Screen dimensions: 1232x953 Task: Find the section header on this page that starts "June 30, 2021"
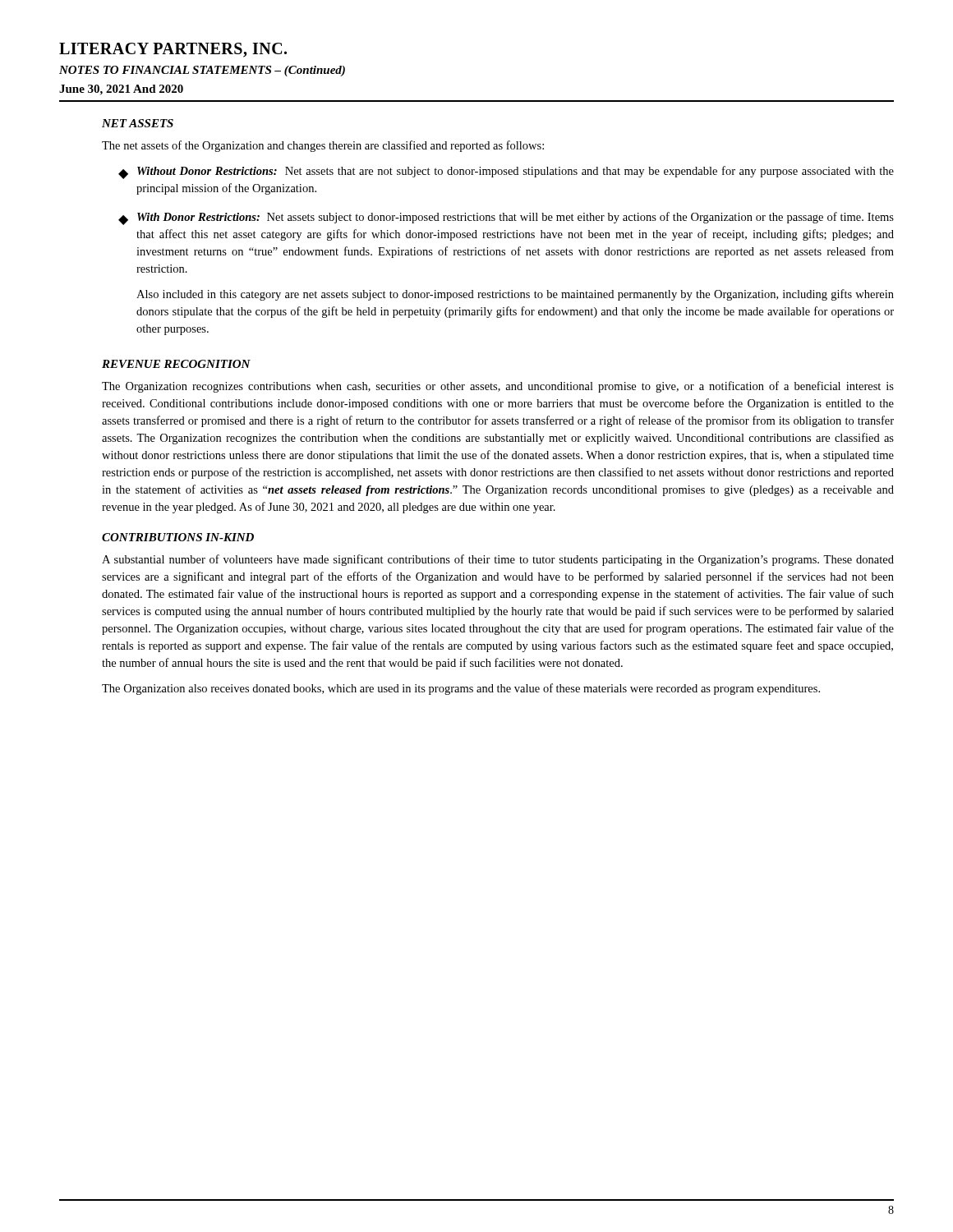[x=121, y=89]
